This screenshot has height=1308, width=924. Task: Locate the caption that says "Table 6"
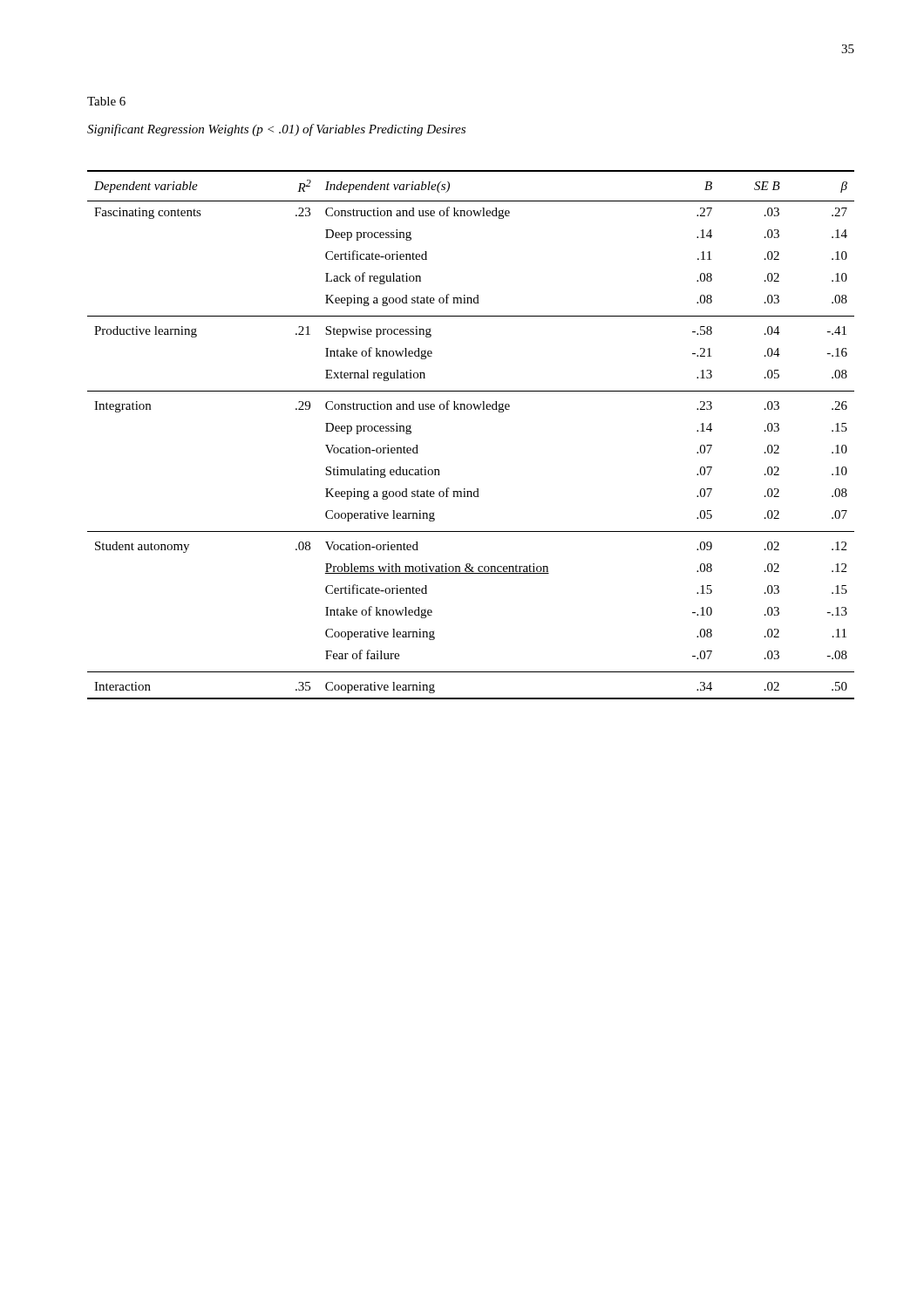(x=106, y=101)
